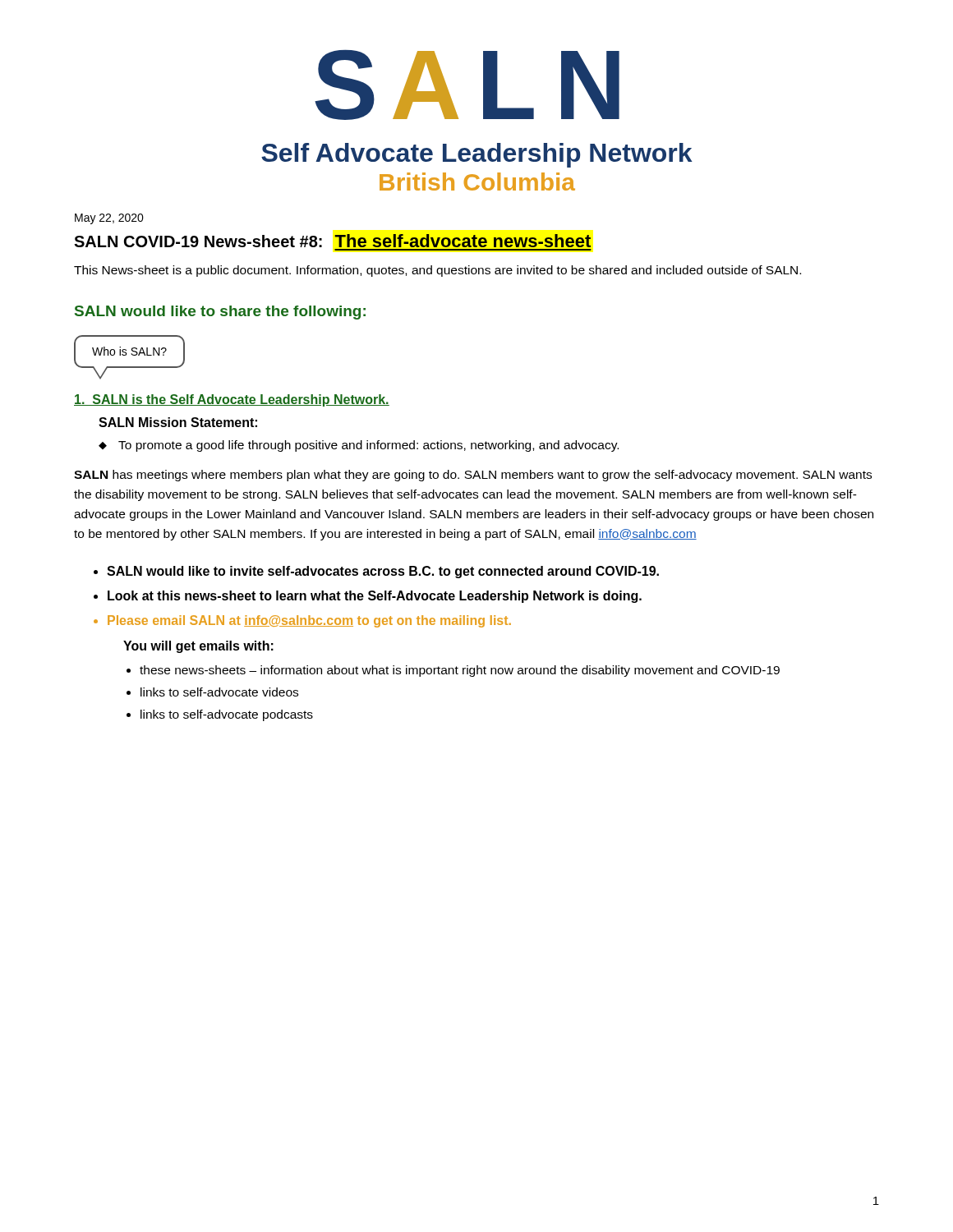Point to the element starting "SALN is the Self Advocate"
The height and width of the screenshot is (1232, 953).
coord(231,400)
